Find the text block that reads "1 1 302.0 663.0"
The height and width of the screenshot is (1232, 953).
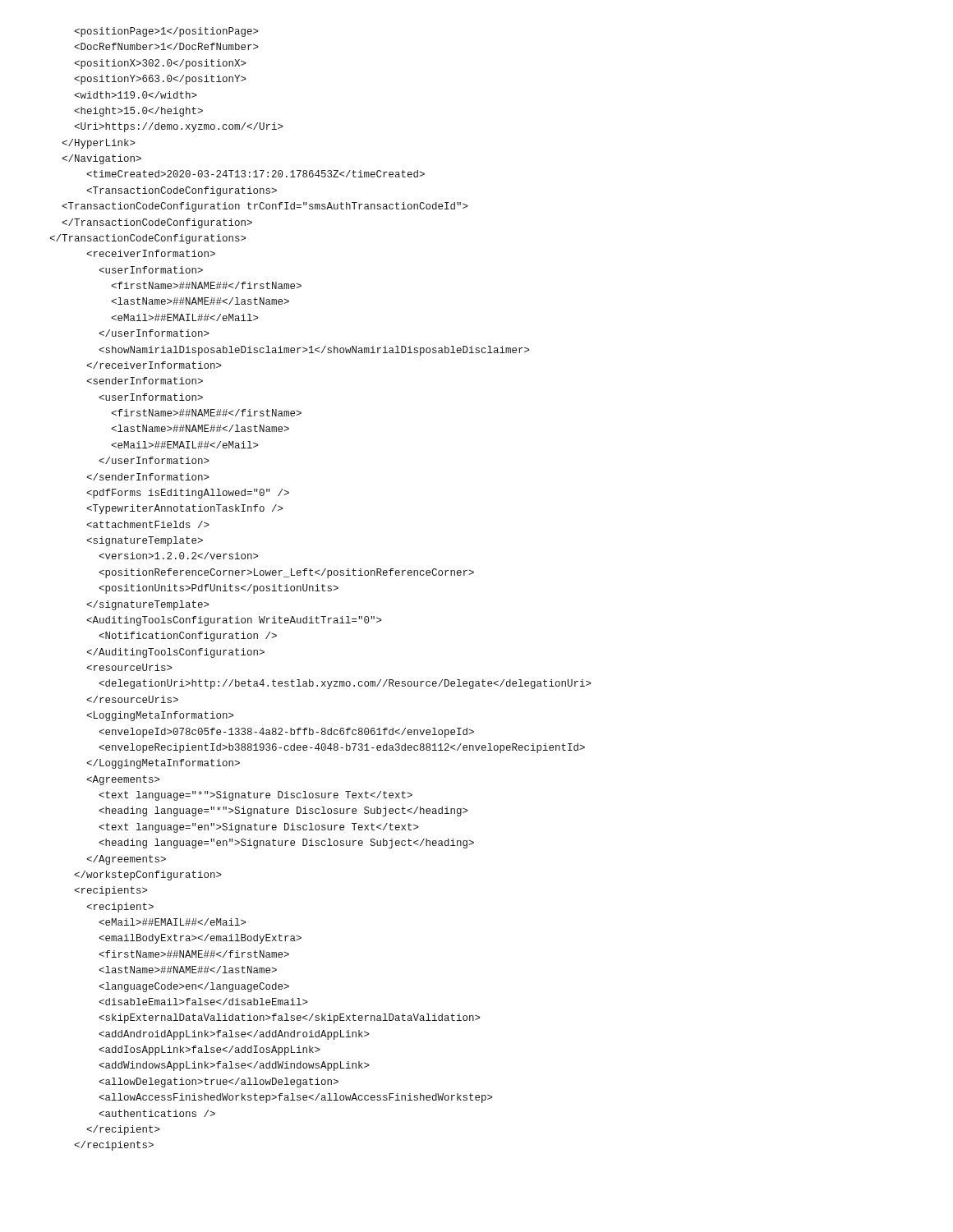(x=166, y=32)
